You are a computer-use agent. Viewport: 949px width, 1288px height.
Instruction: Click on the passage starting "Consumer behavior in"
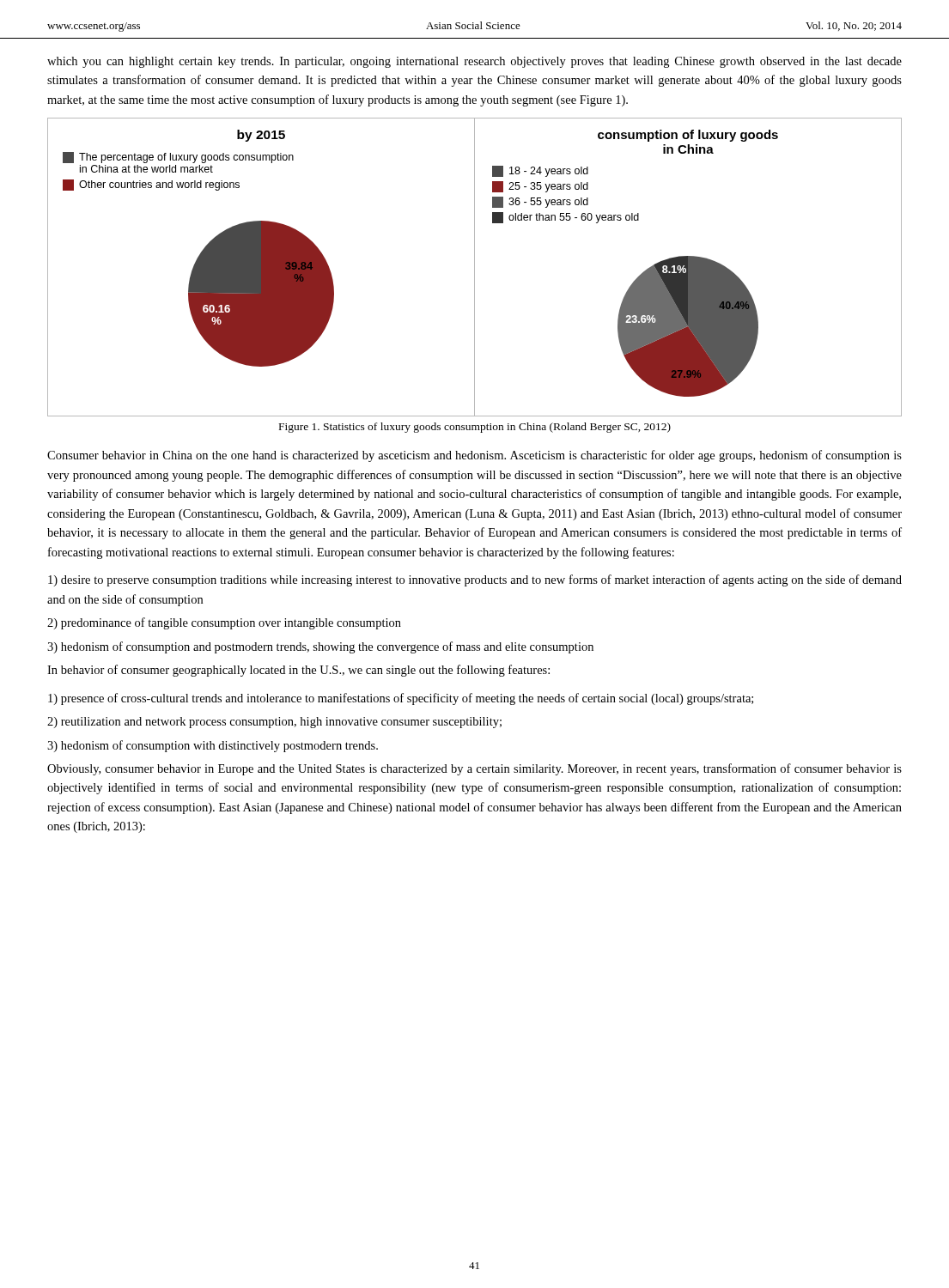pyautogui.click(x=474, y=504)
